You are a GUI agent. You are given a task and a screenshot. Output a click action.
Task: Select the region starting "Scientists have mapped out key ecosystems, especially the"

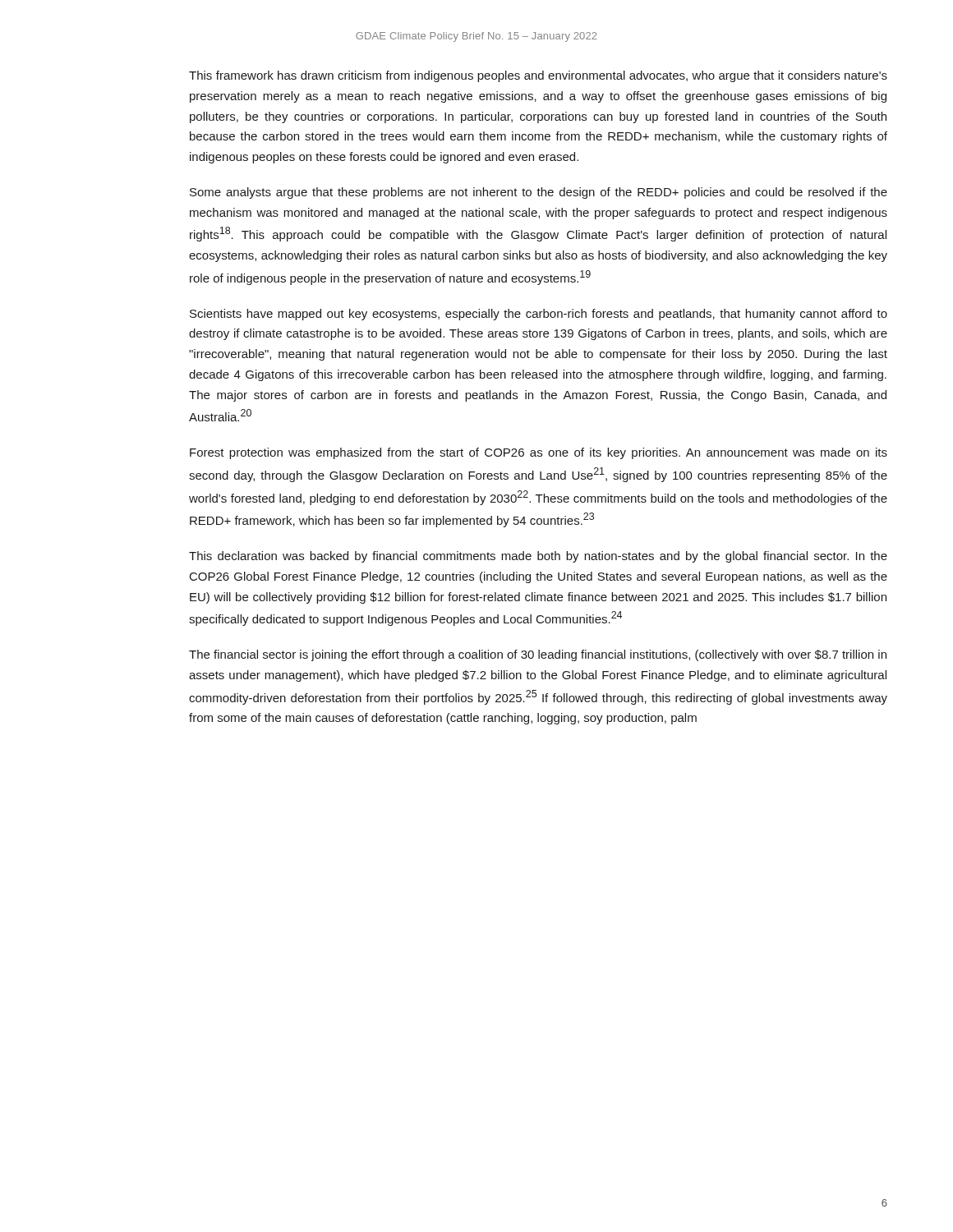538,365
